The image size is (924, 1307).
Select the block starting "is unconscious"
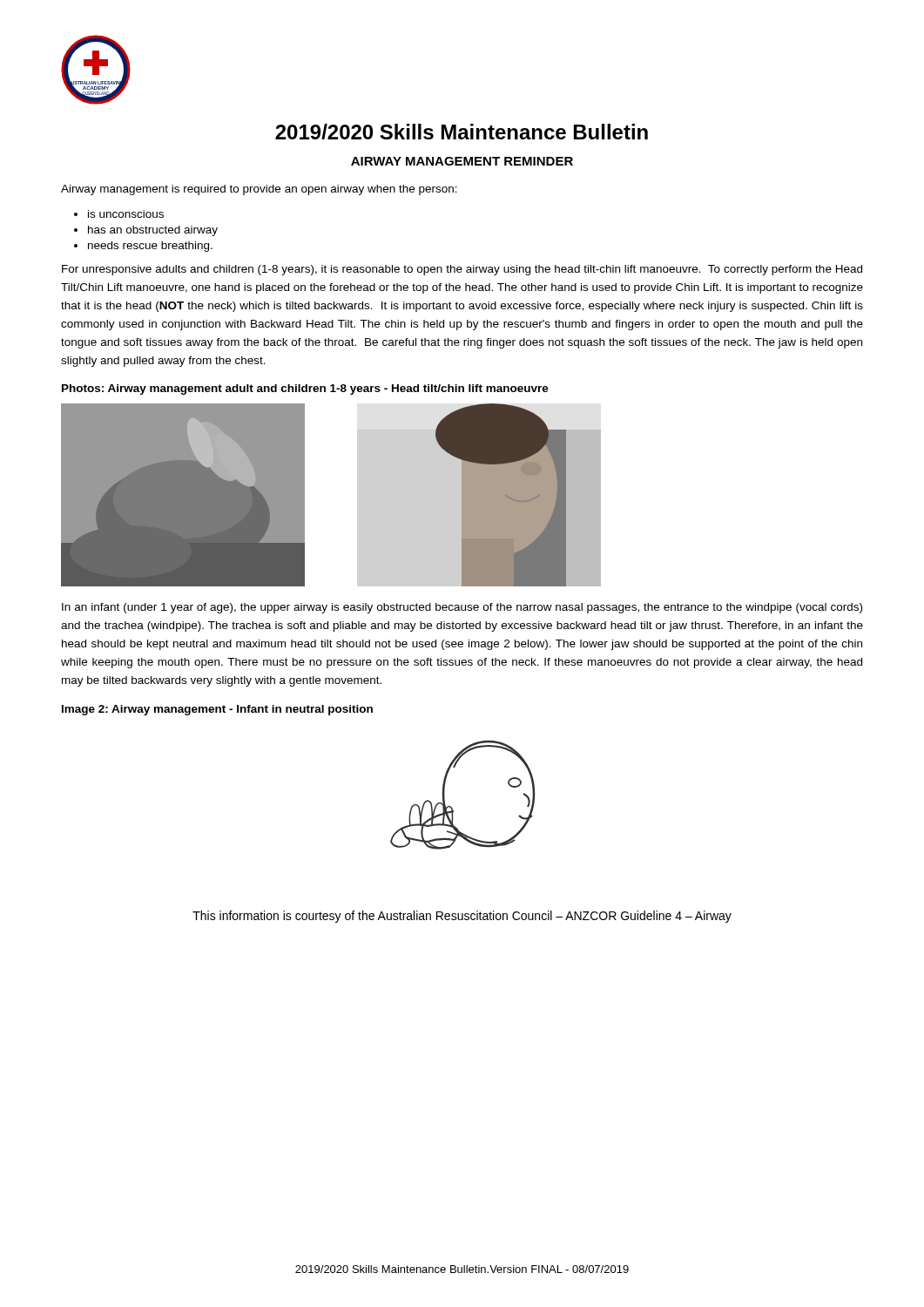[126, 214]
